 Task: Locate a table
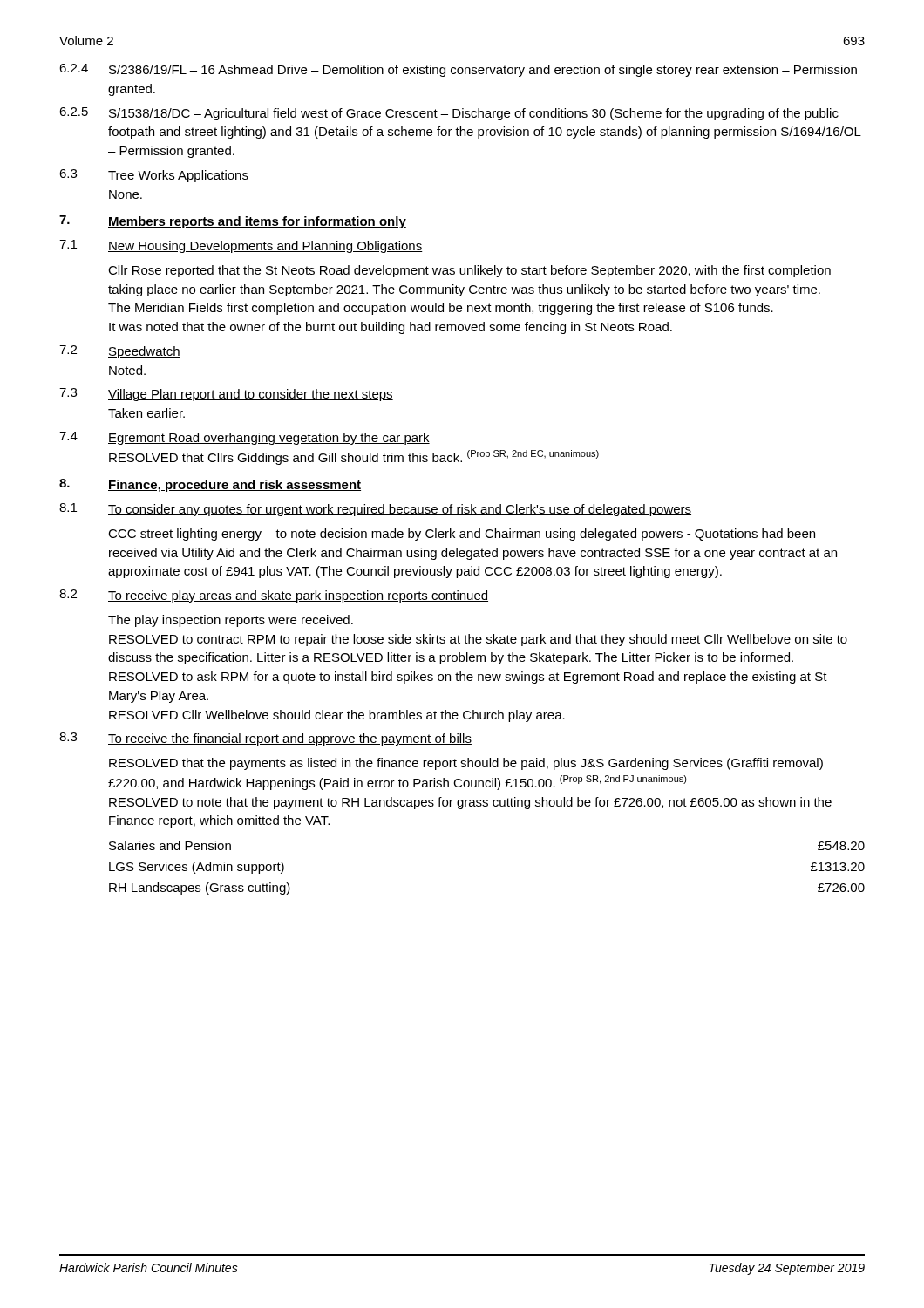pos(486,866)
